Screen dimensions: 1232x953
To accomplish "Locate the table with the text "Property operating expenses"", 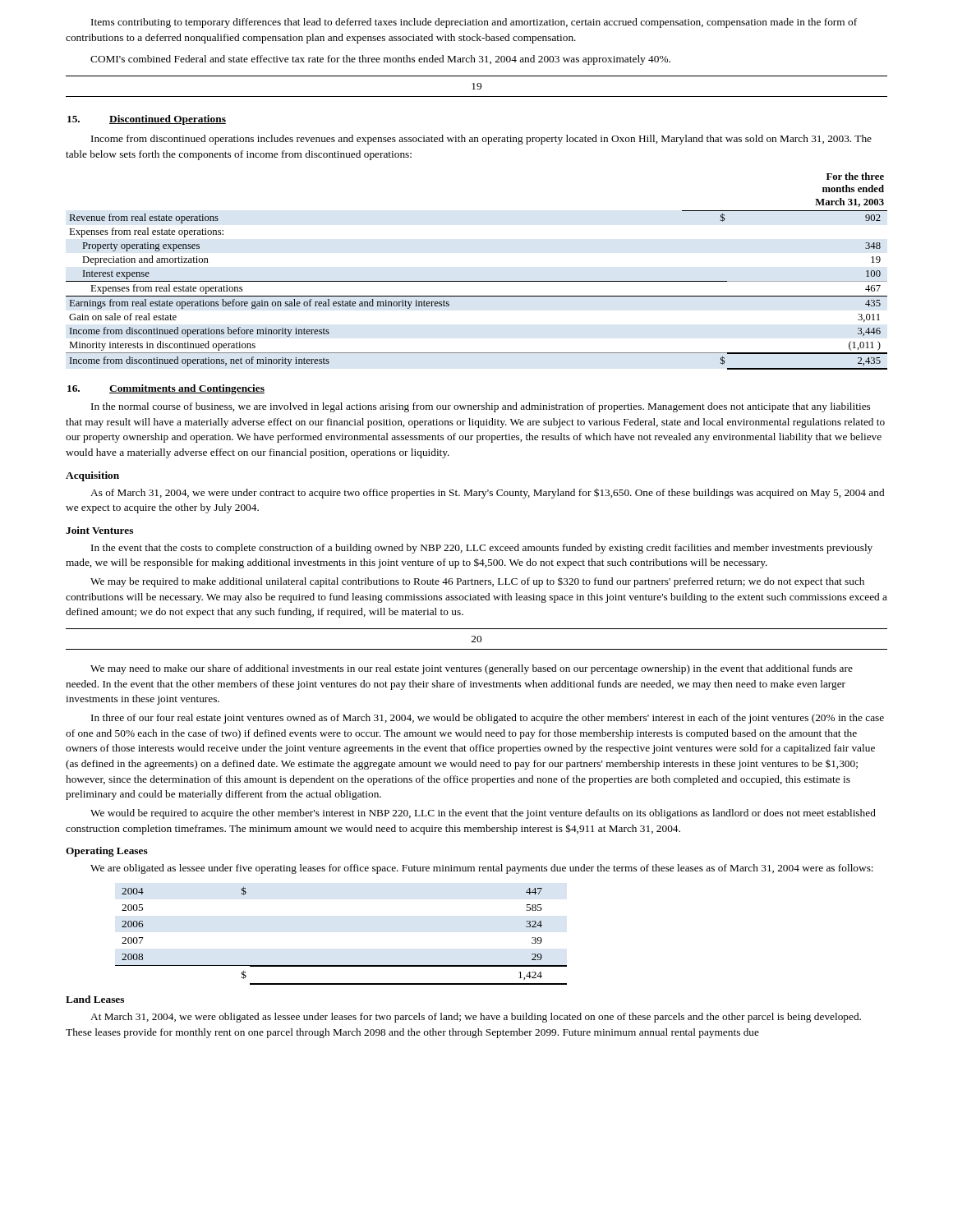I will 476,270.
